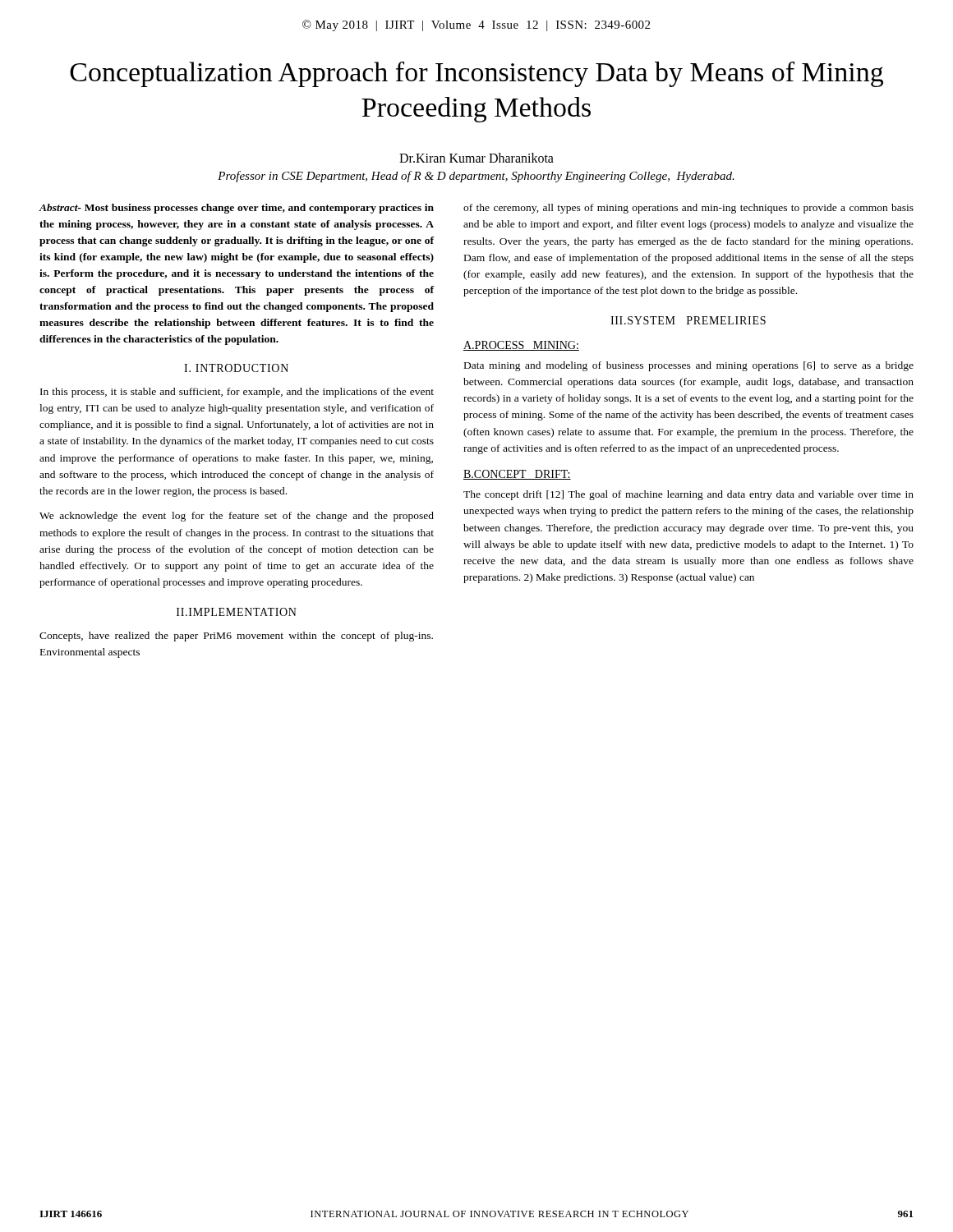Viewport: 953px width, 1232px height.
Task: Find the element starting "In this process, it is stable and sufficient,"
Action: pyautogui.click(x=237, y=441)
